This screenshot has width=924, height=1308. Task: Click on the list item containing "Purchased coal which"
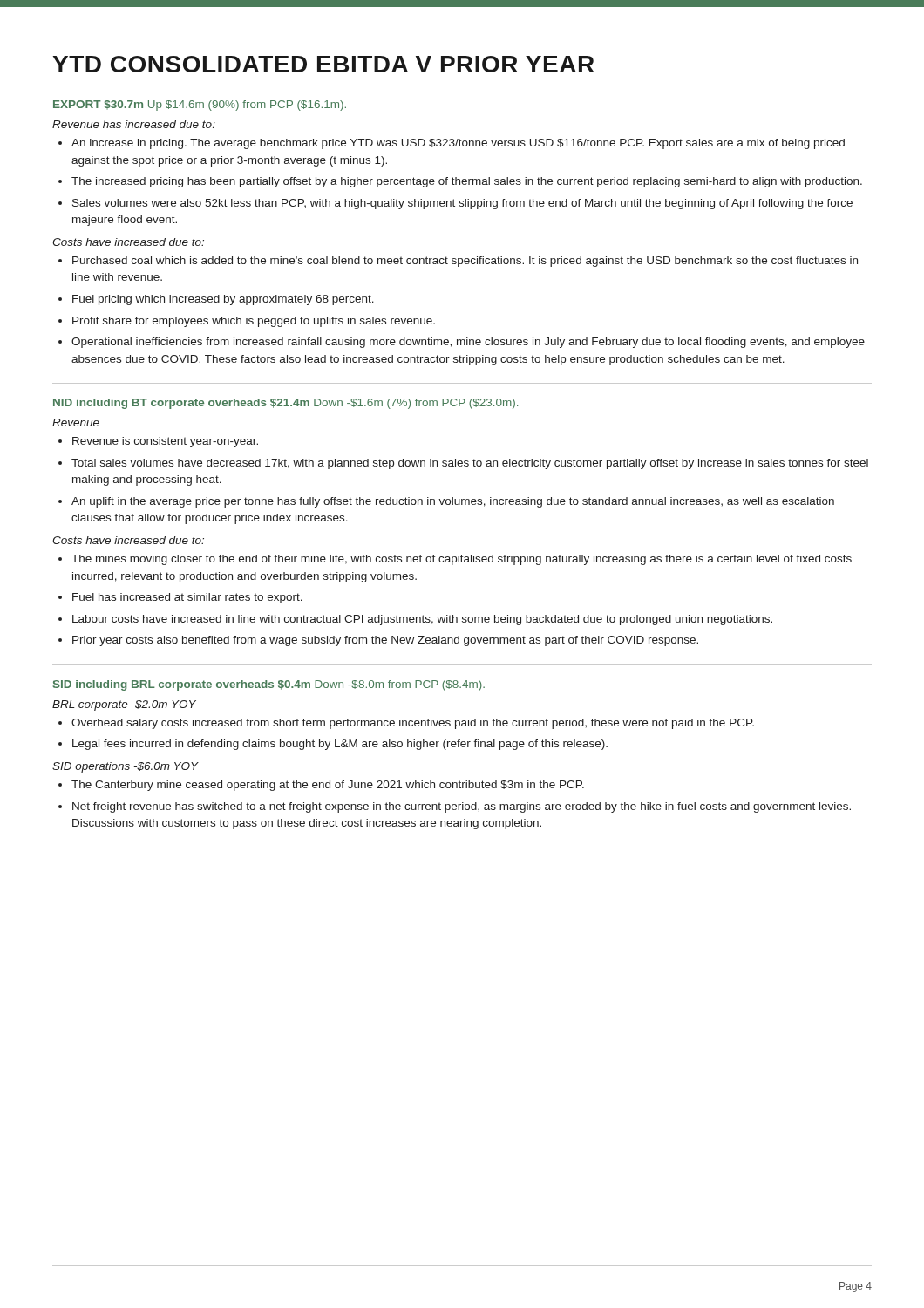[462, 269]
